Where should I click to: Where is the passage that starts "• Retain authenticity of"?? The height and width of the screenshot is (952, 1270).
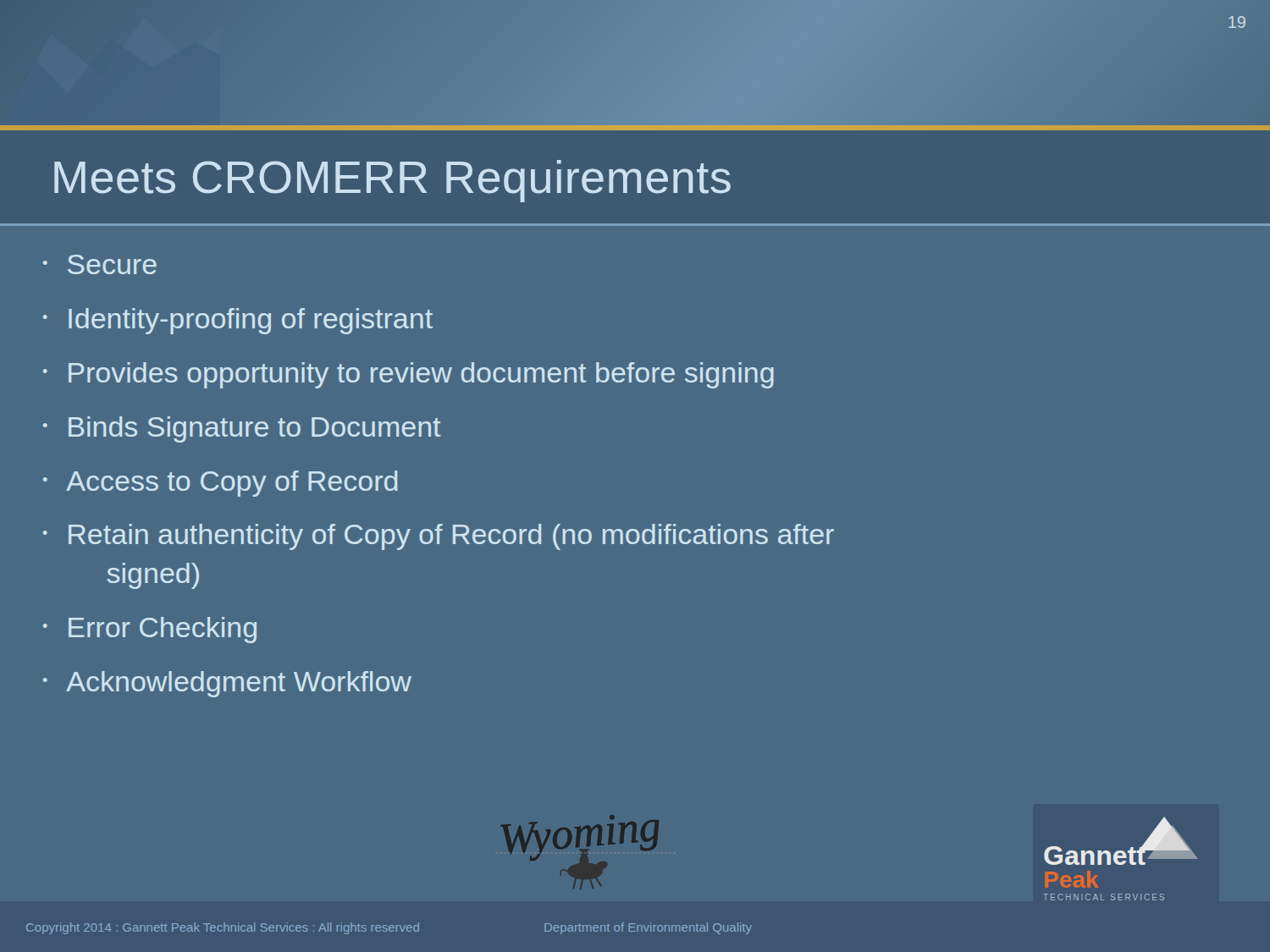click(438, 555)
